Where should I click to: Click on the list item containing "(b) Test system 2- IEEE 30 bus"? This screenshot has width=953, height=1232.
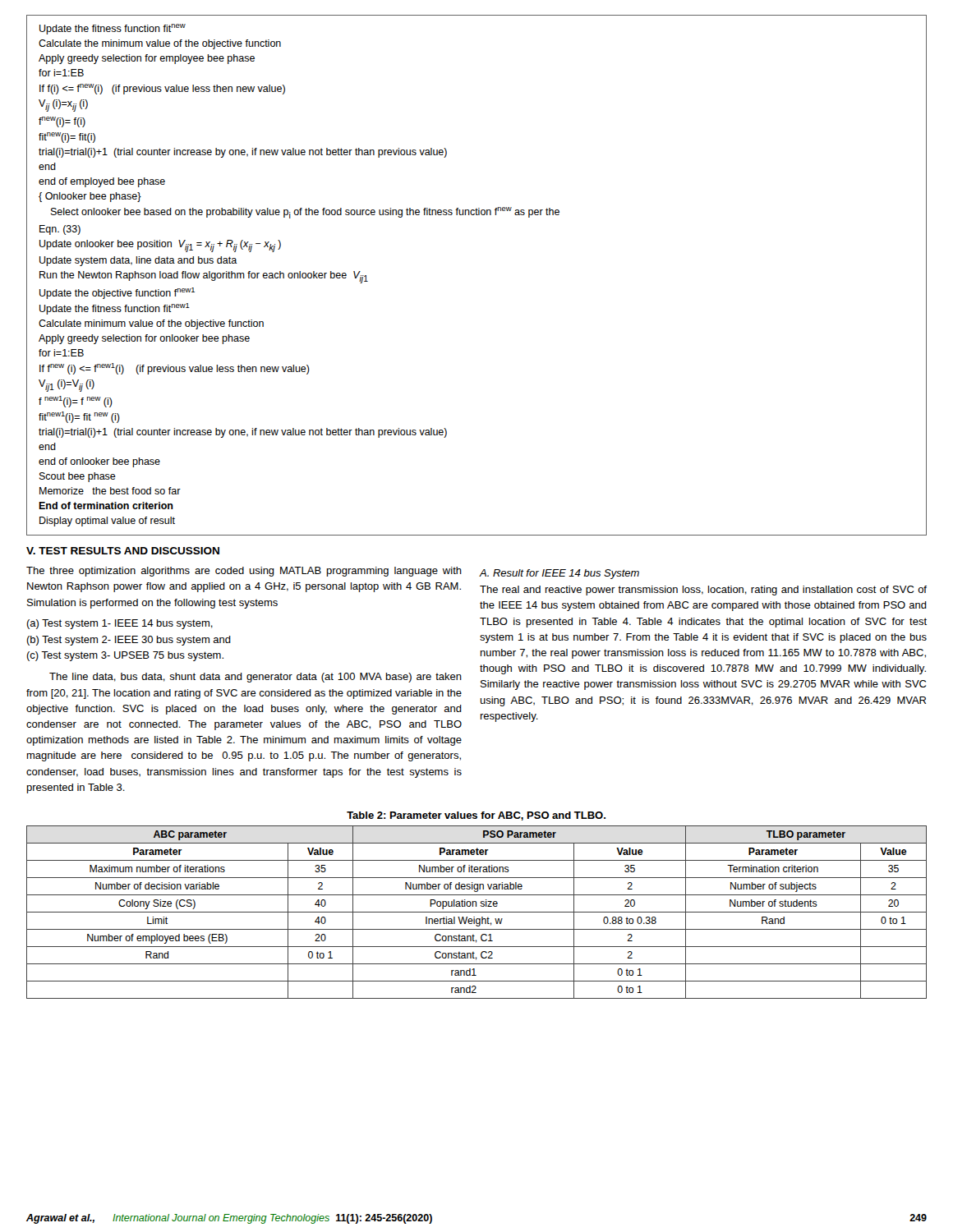(x=129, y=639)
